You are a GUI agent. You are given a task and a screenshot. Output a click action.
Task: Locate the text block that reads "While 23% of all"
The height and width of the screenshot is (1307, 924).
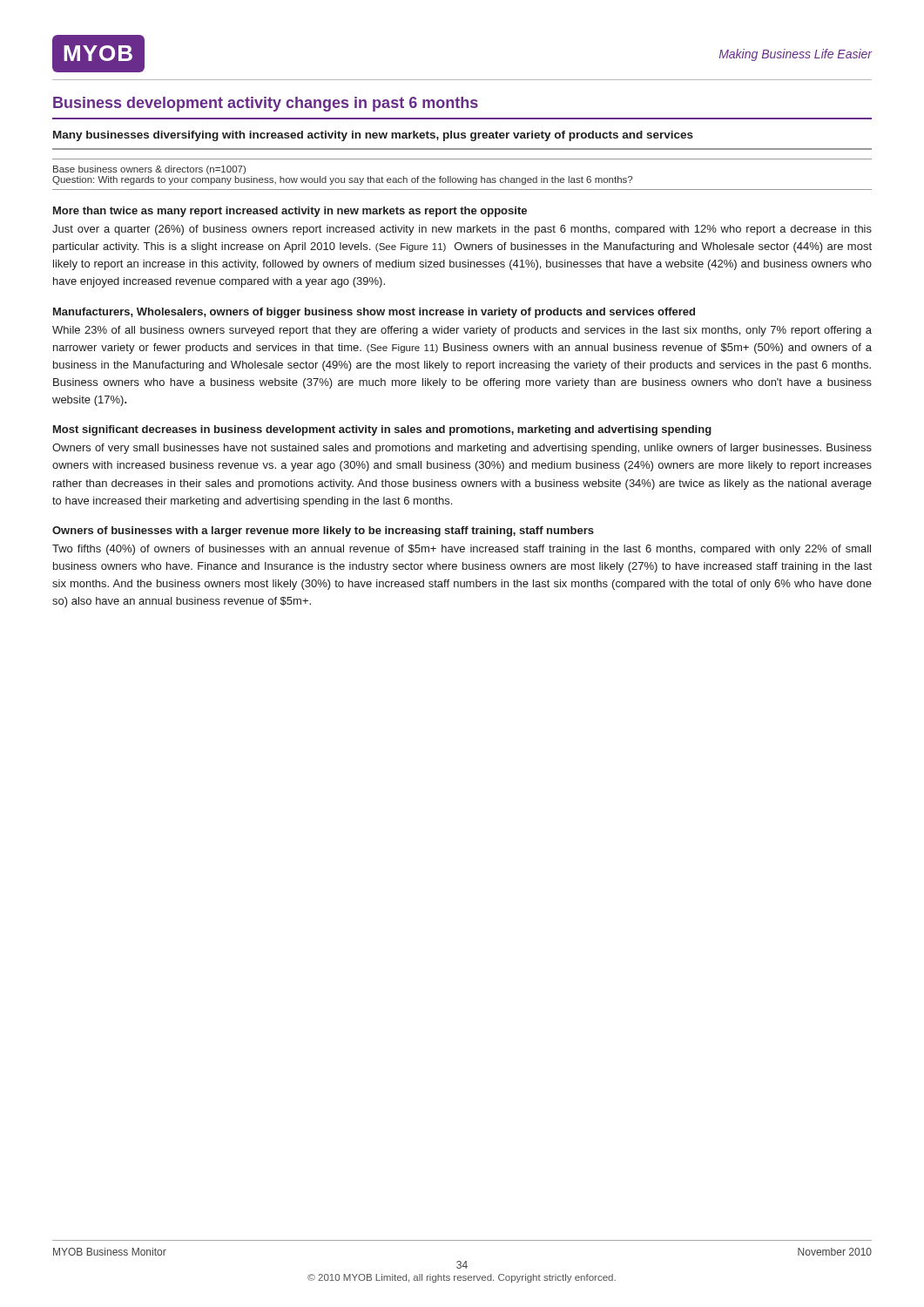[462, 365]
